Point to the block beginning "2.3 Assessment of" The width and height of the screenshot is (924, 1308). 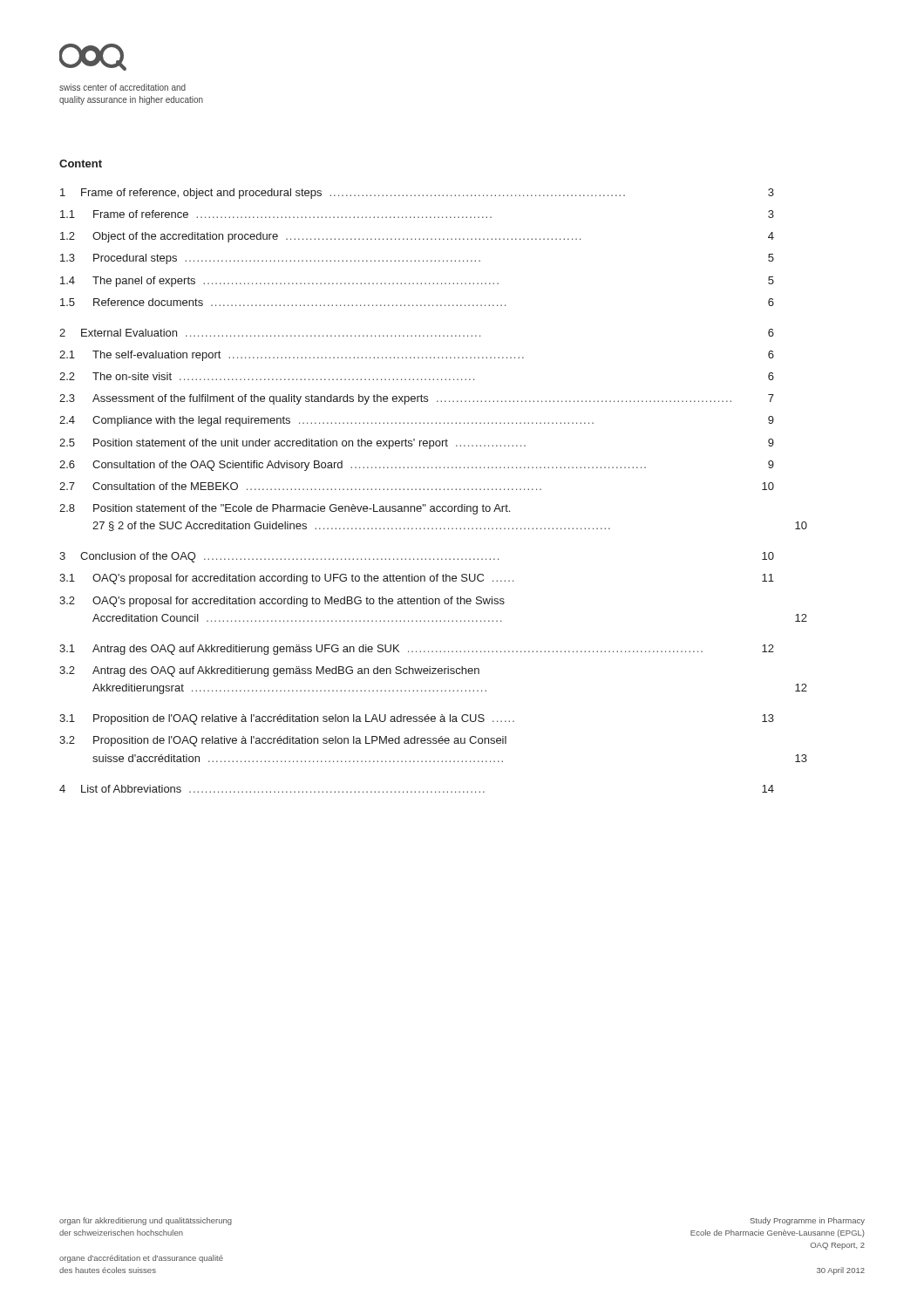click(417, 399)
